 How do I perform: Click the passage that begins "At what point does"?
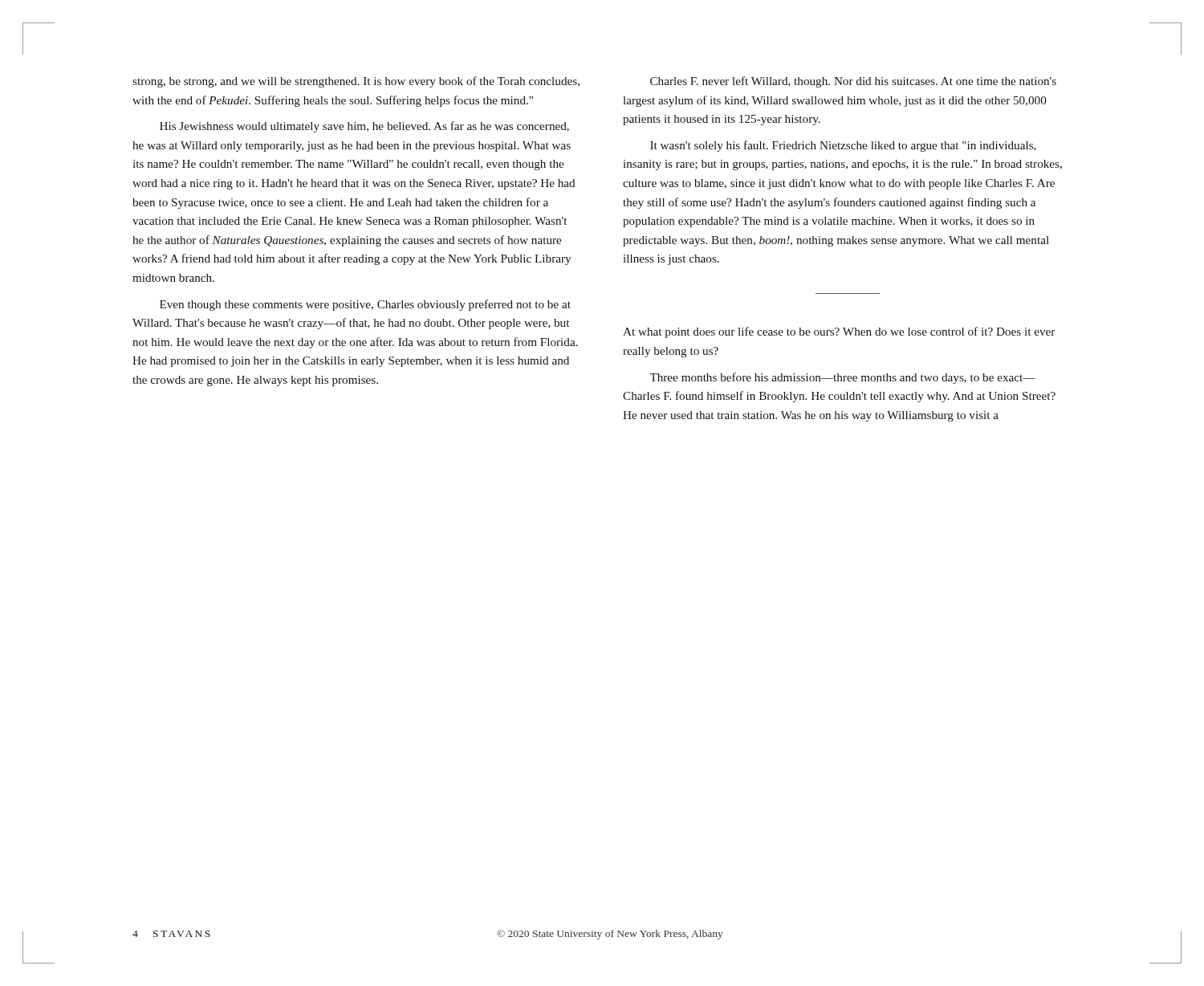coord(847,373)
